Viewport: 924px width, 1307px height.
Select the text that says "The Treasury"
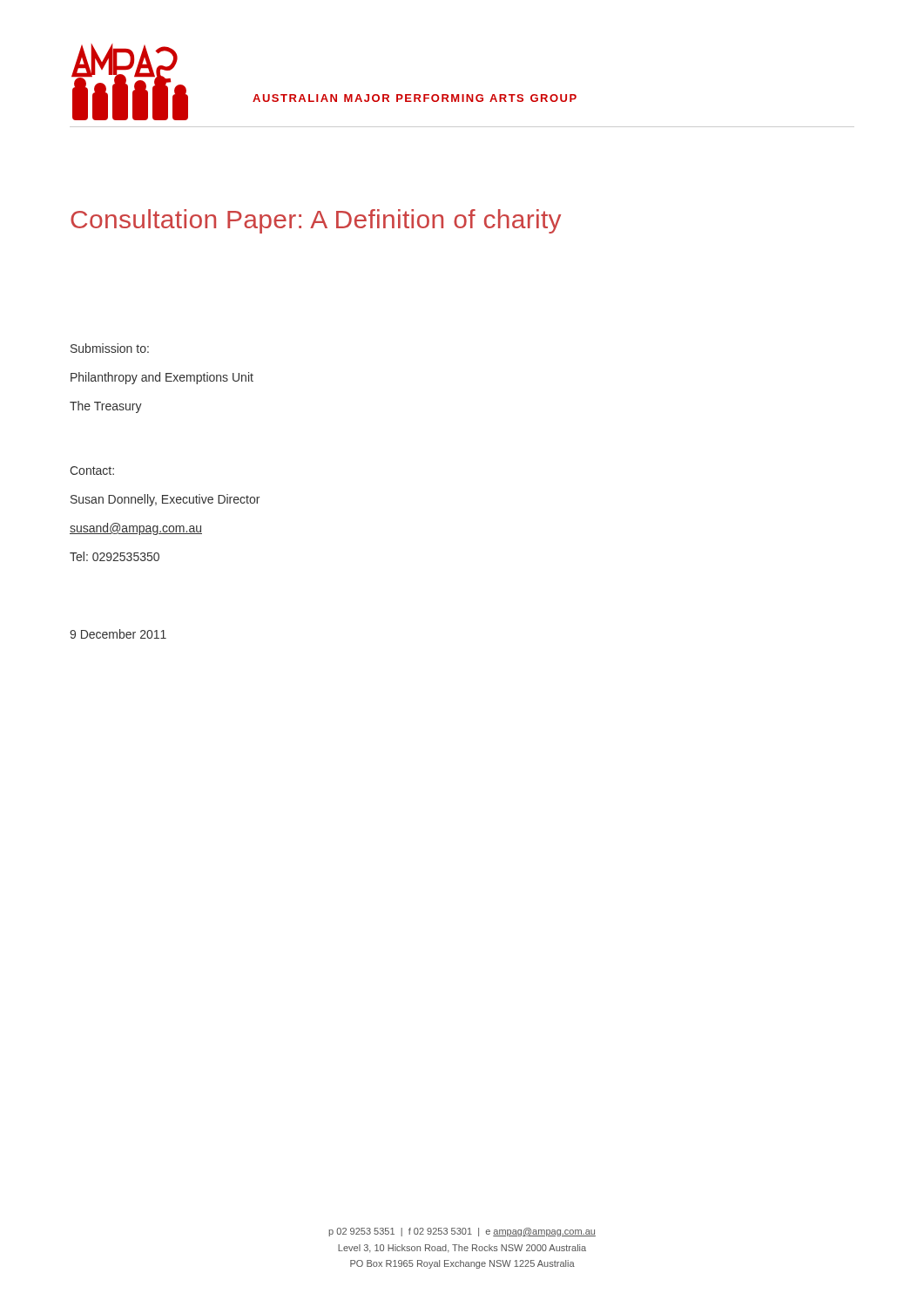(x=106, y=407)
